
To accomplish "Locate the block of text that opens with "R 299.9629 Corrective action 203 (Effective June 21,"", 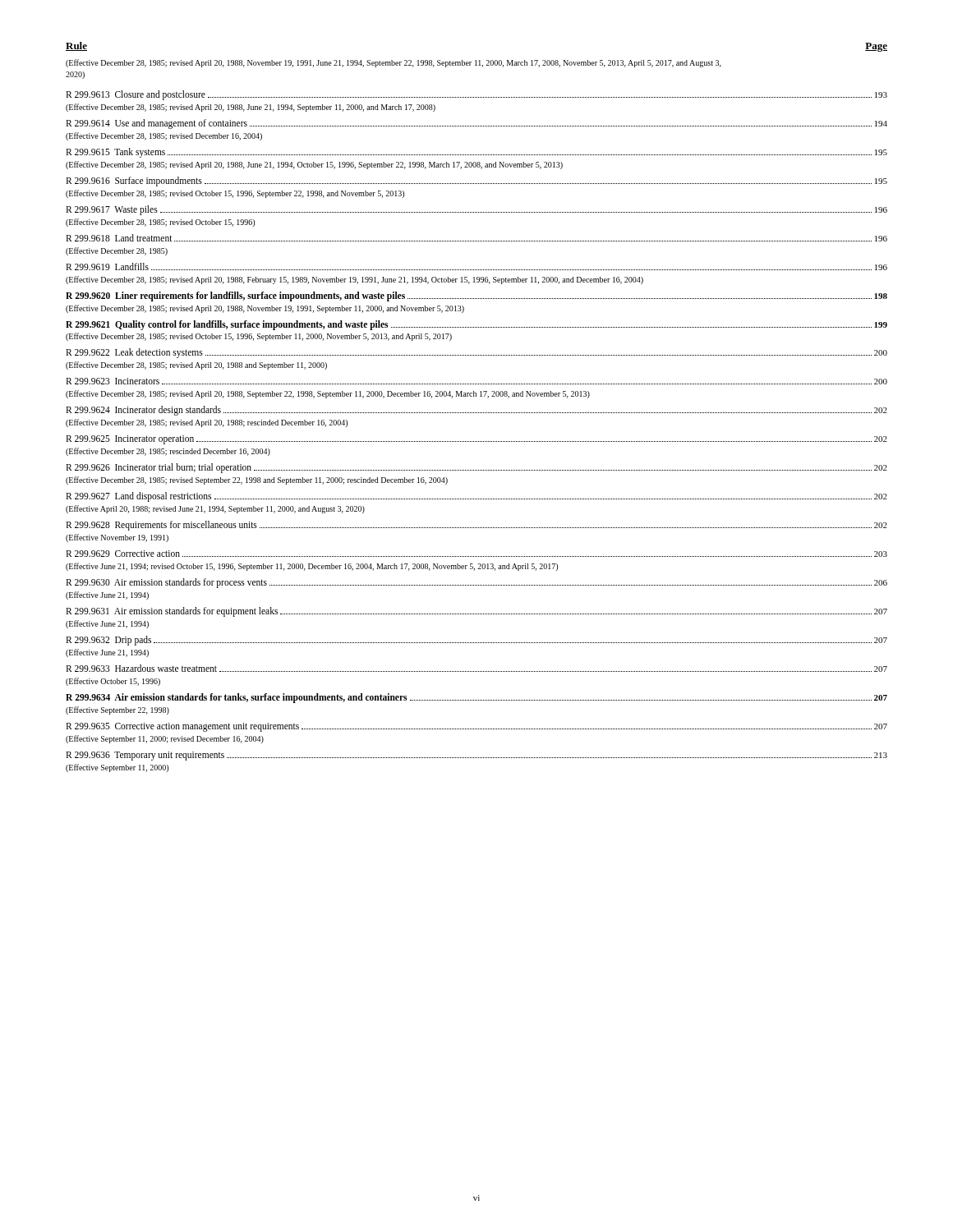I will coord(476,559).
